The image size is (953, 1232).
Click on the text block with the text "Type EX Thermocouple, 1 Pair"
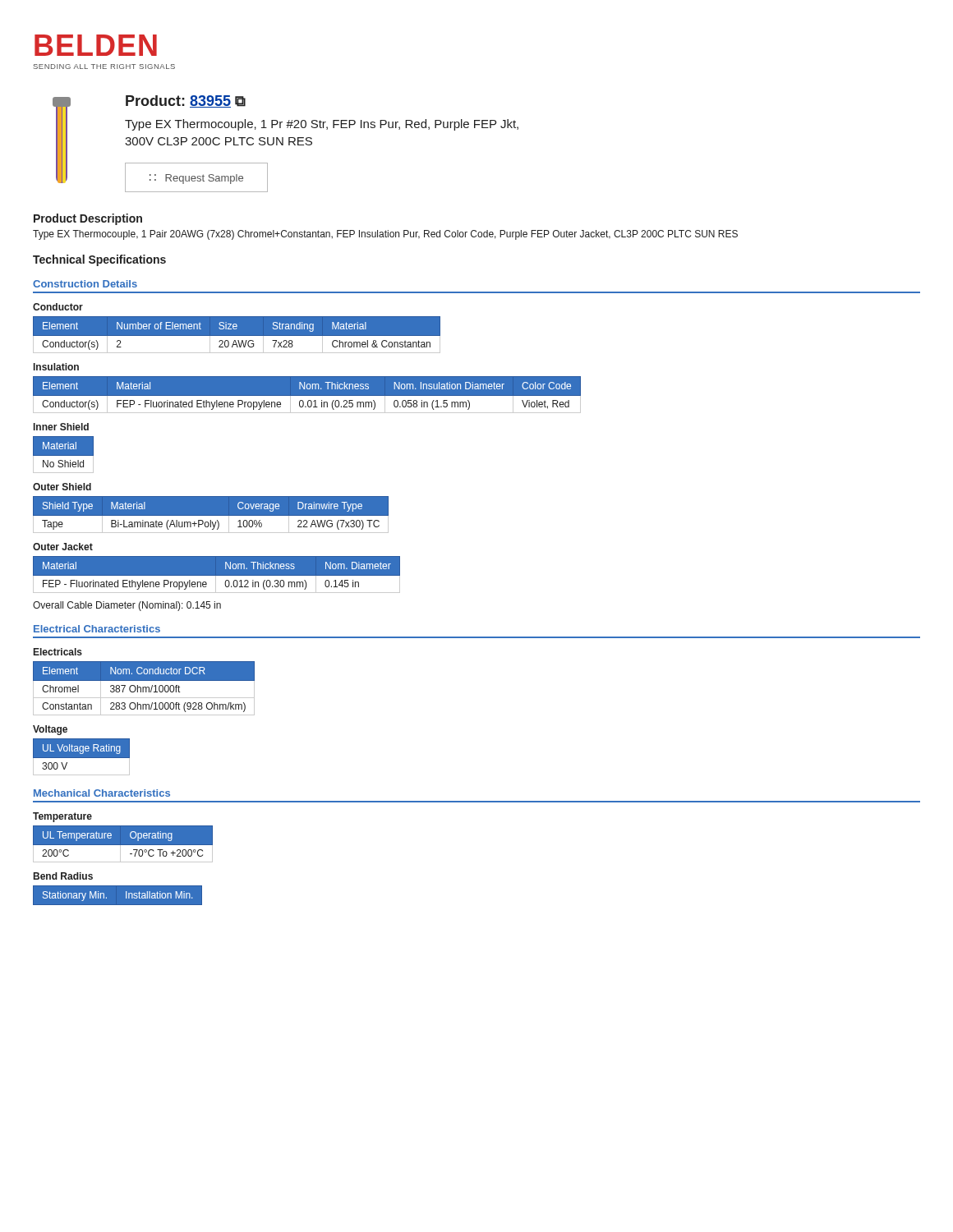point(386,234)
